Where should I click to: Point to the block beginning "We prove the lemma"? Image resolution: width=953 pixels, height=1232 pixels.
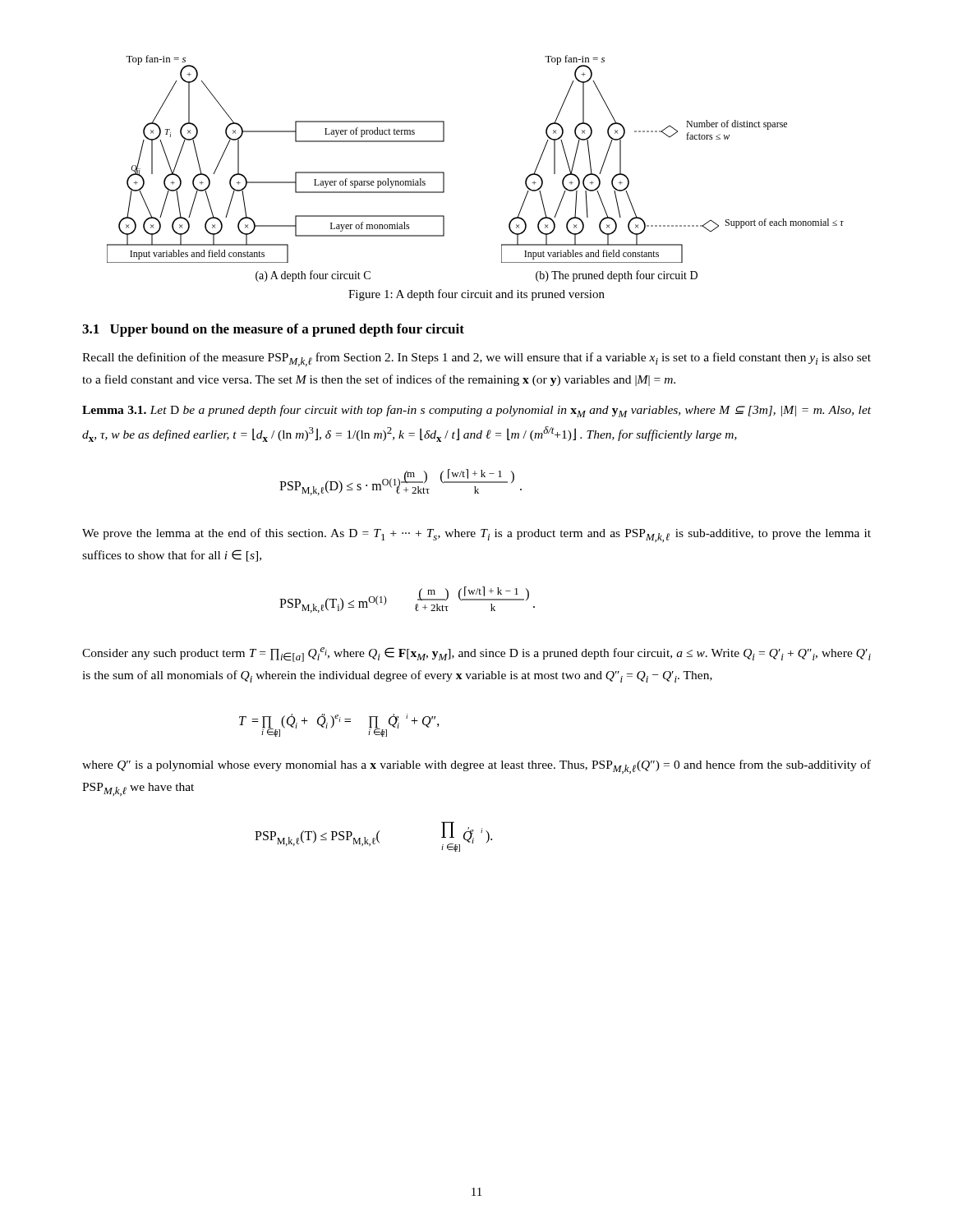[x=476, y=543]
